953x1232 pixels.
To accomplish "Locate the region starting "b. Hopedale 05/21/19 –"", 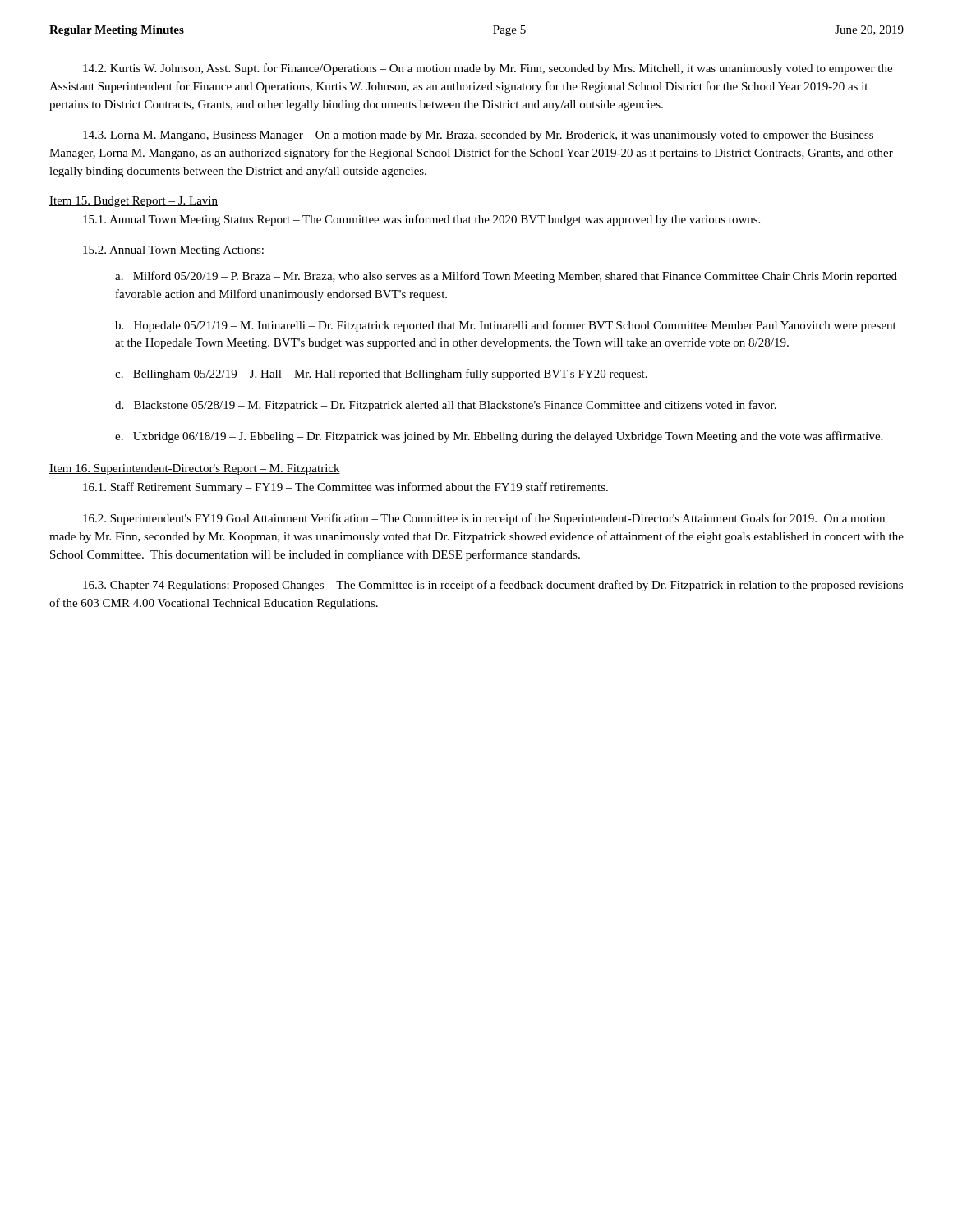I will tap(506, 334).
